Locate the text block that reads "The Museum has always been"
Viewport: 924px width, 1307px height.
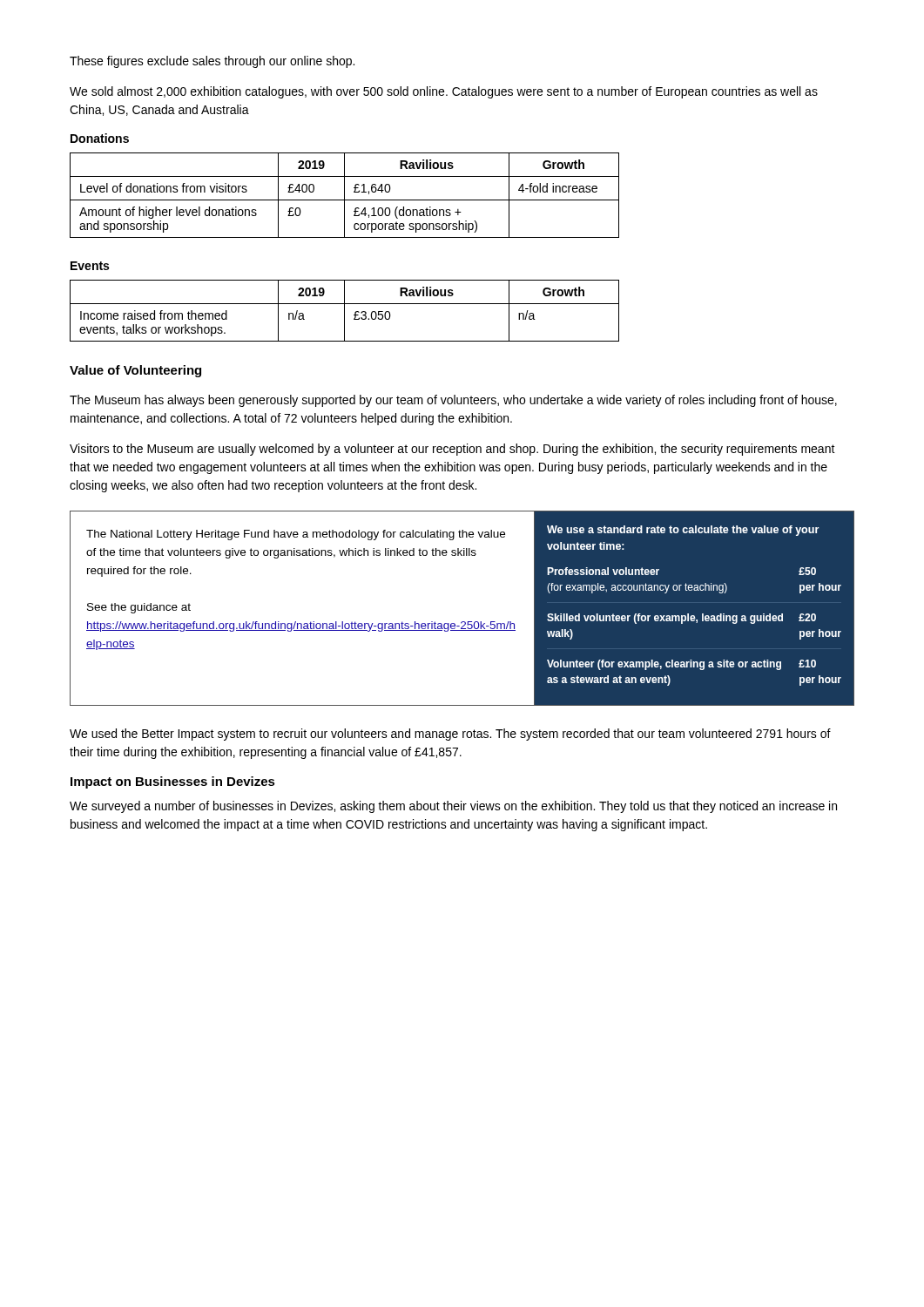[454, 409]
